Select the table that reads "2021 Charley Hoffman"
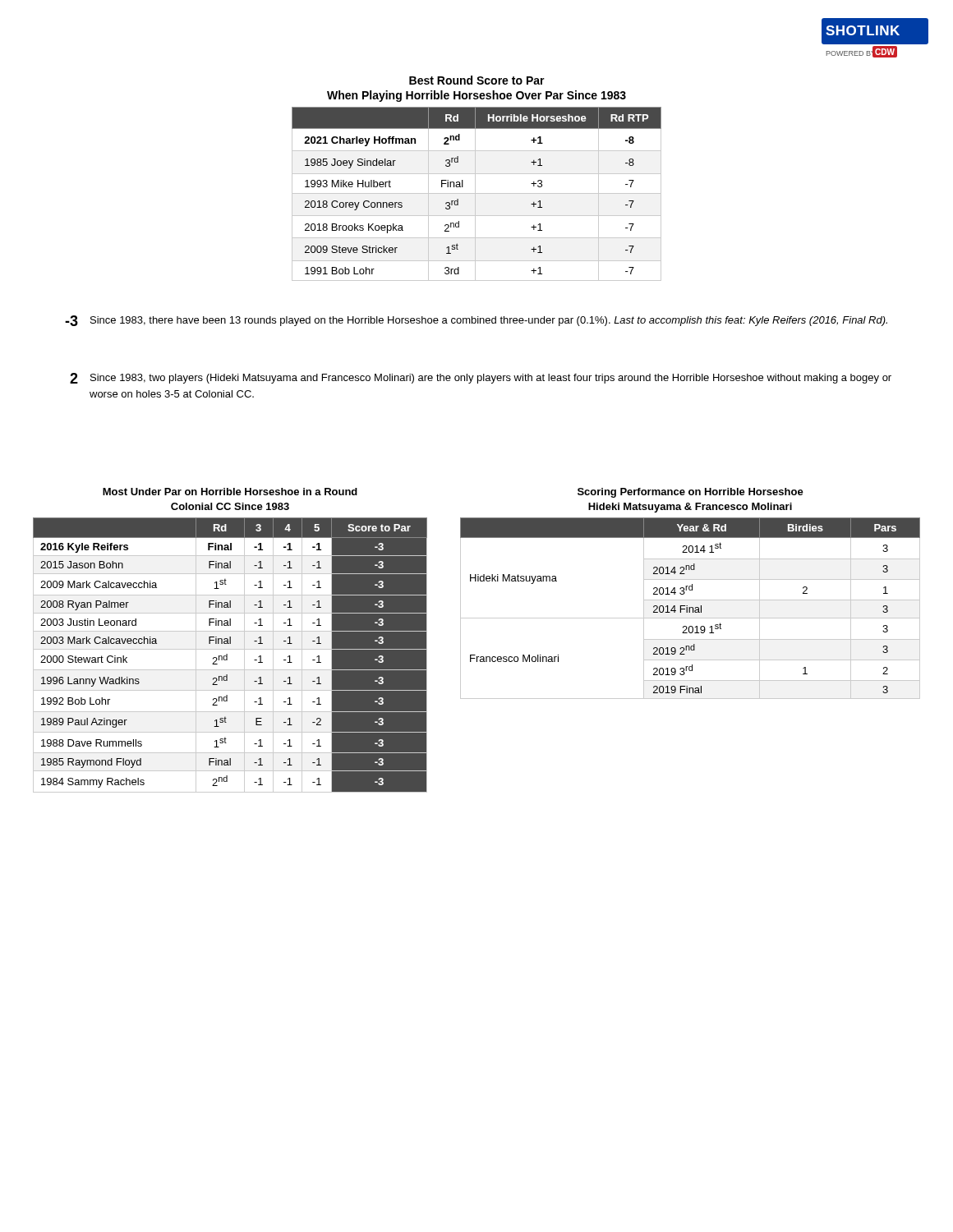This screenshot has height=1232, width=953. [476, 194]
